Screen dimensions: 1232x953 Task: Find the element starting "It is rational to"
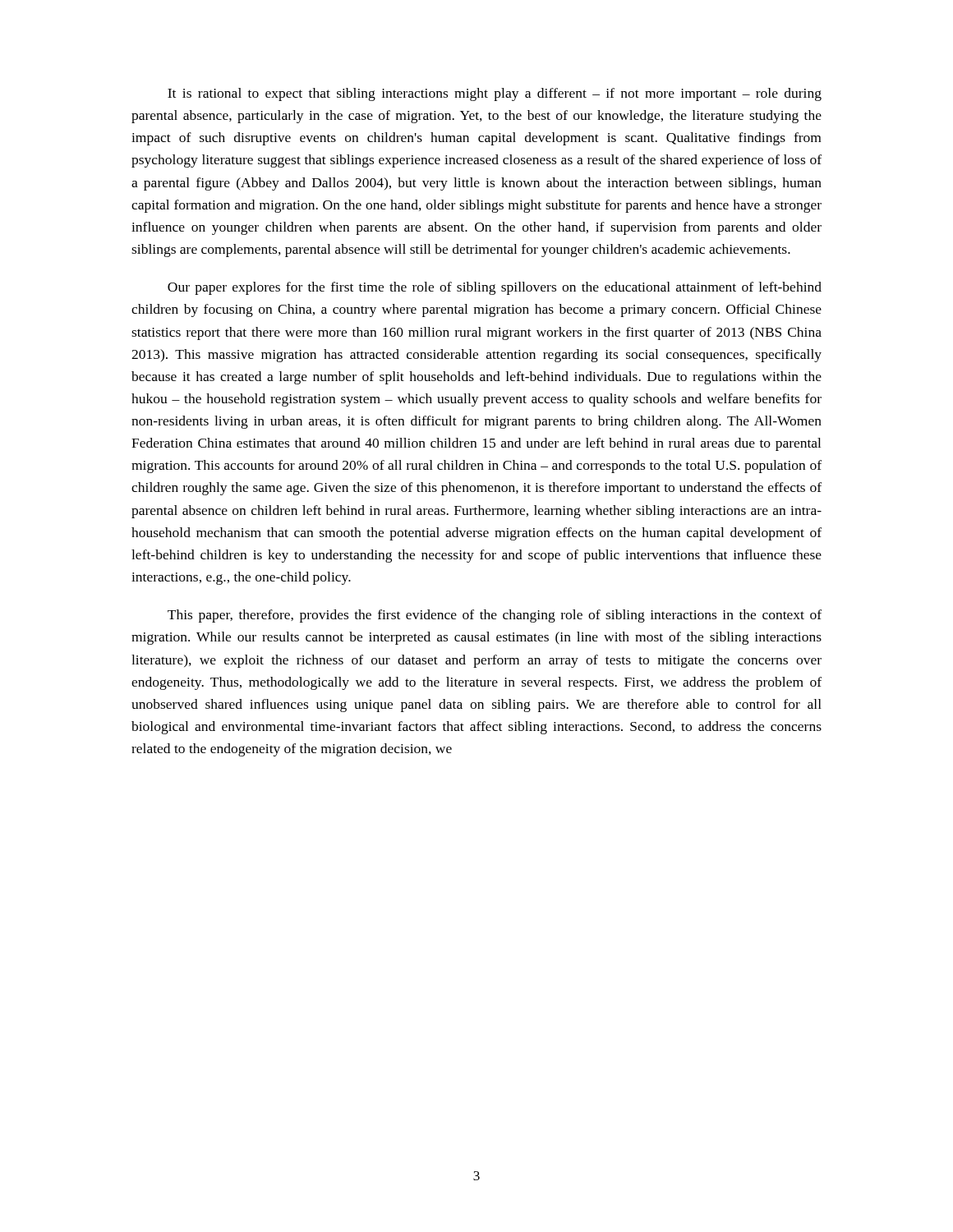click(x=476, y=171)
